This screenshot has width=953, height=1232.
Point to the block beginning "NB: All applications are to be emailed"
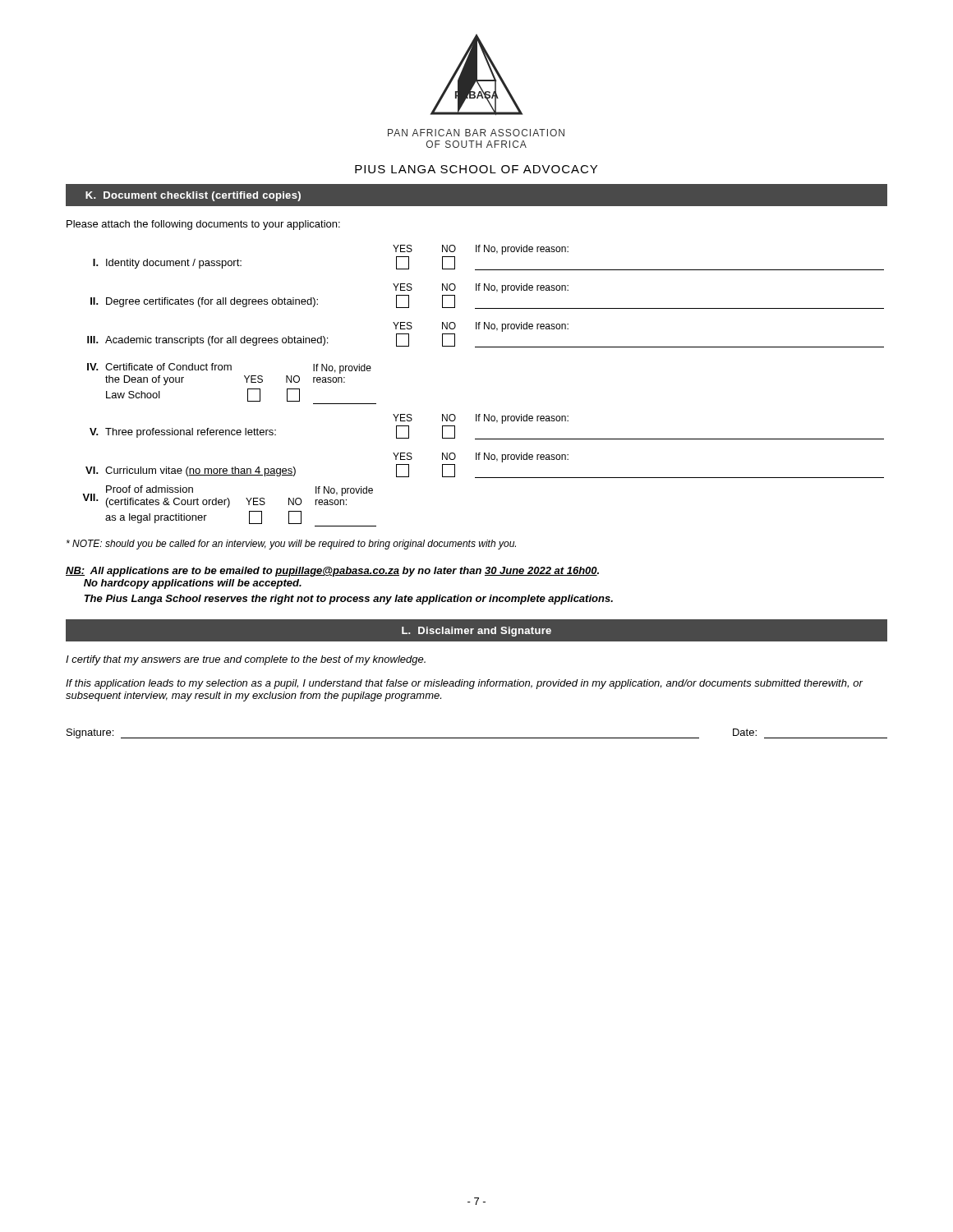coord(476,584)
